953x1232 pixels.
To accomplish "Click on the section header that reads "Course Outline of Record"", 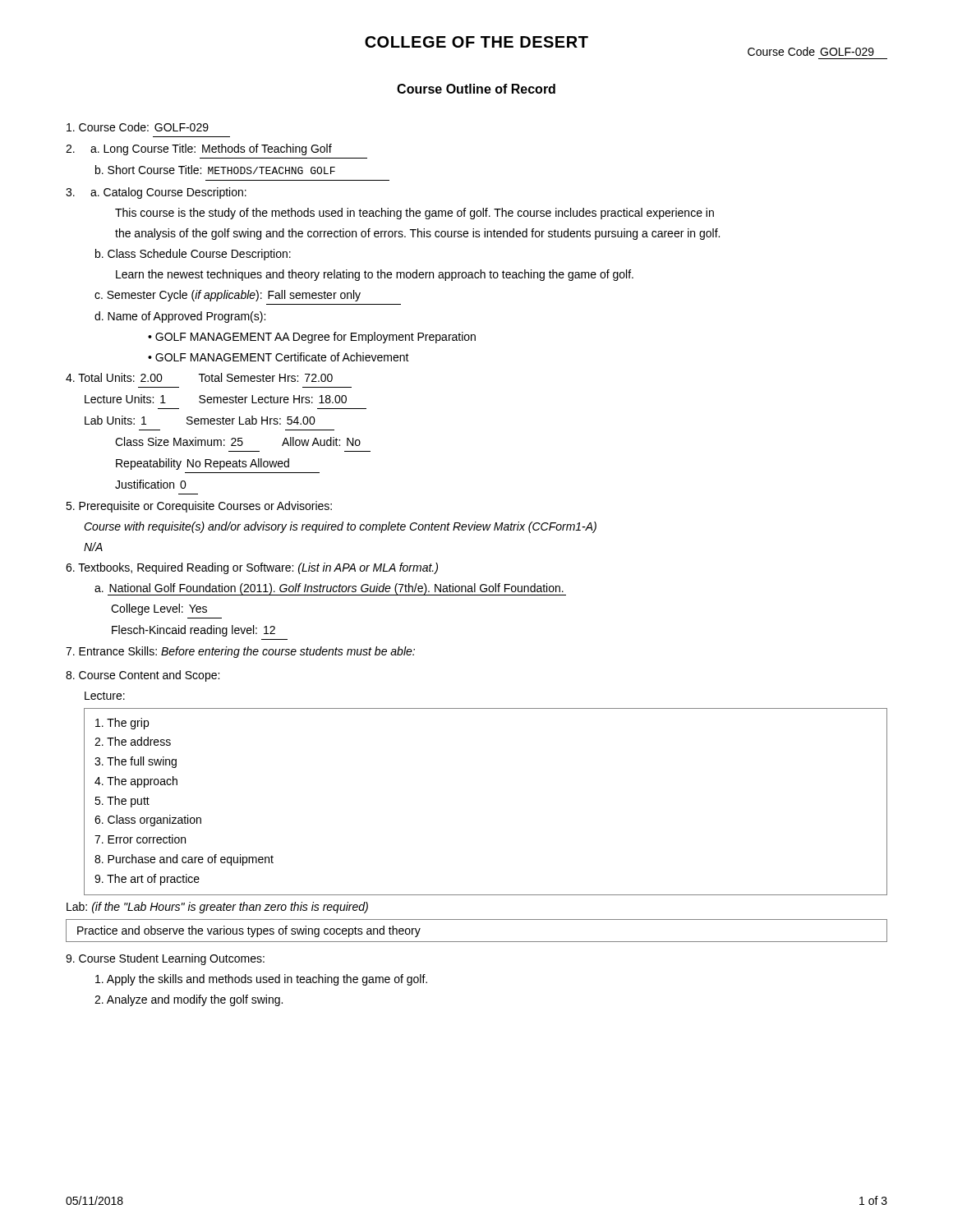I will point(476,89).
